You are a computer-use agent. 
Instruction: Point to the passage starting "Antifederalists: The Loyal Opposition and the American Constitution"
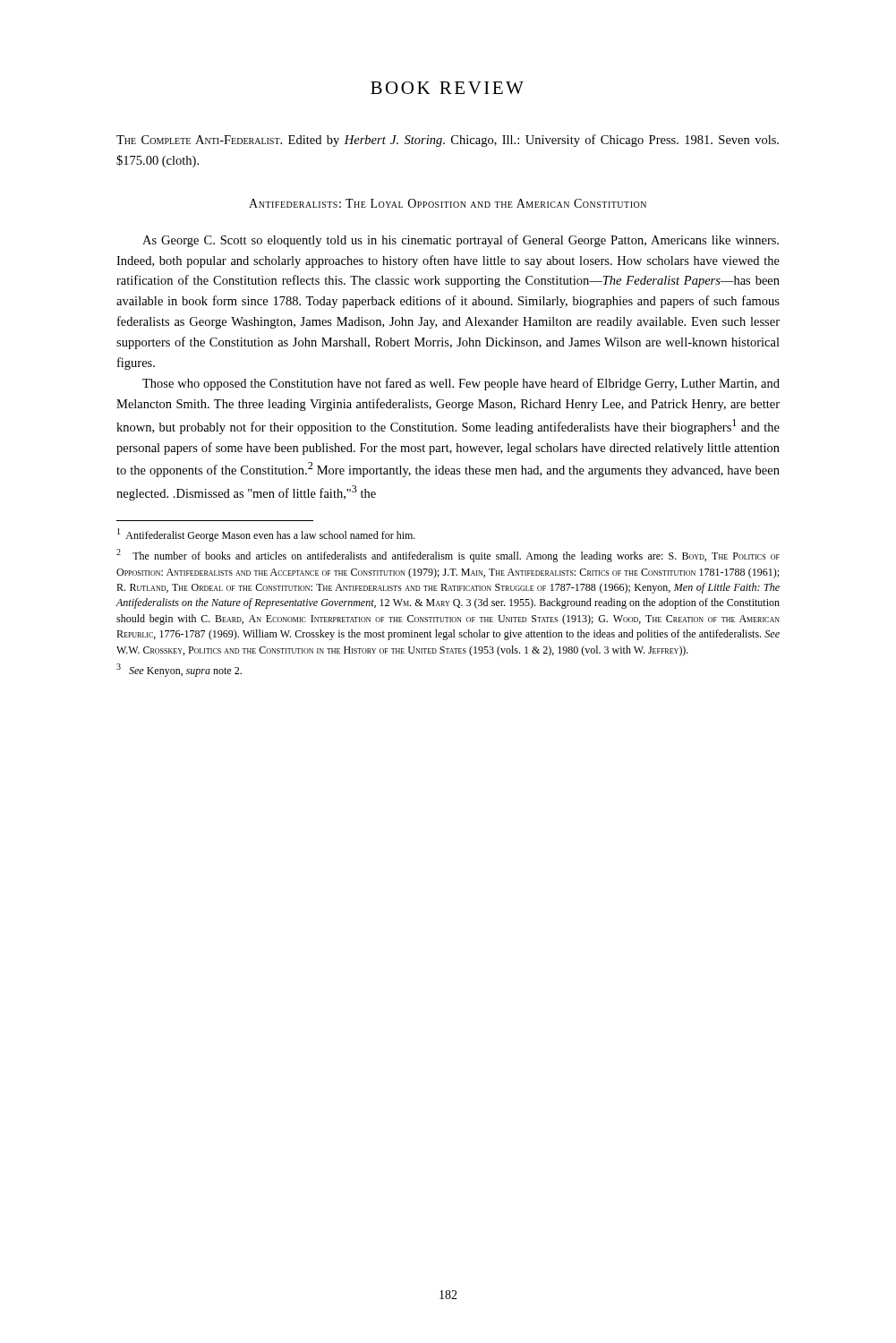click(448, 204)
